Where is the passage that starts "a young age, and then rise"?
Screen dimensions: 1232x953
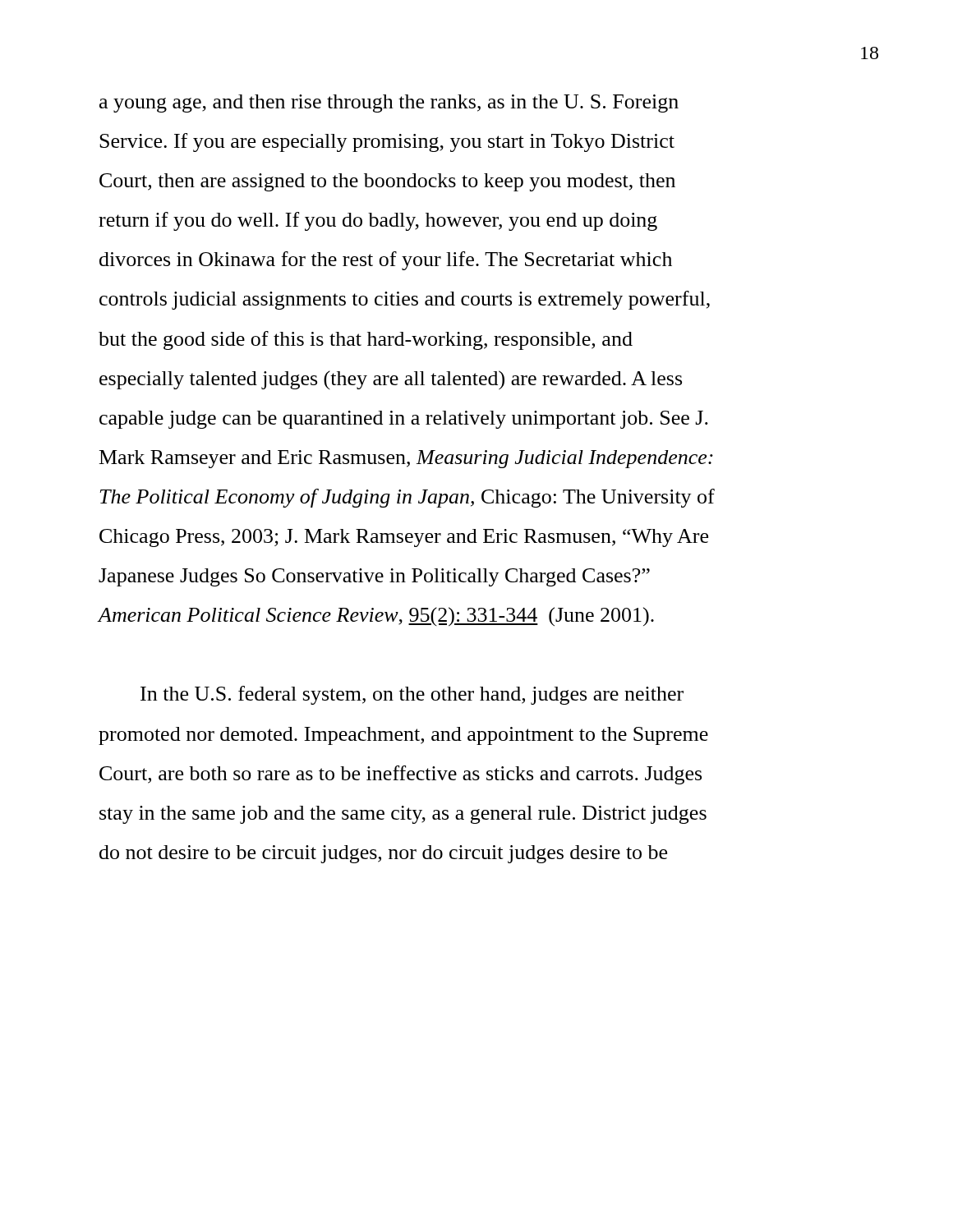point(389,103)
